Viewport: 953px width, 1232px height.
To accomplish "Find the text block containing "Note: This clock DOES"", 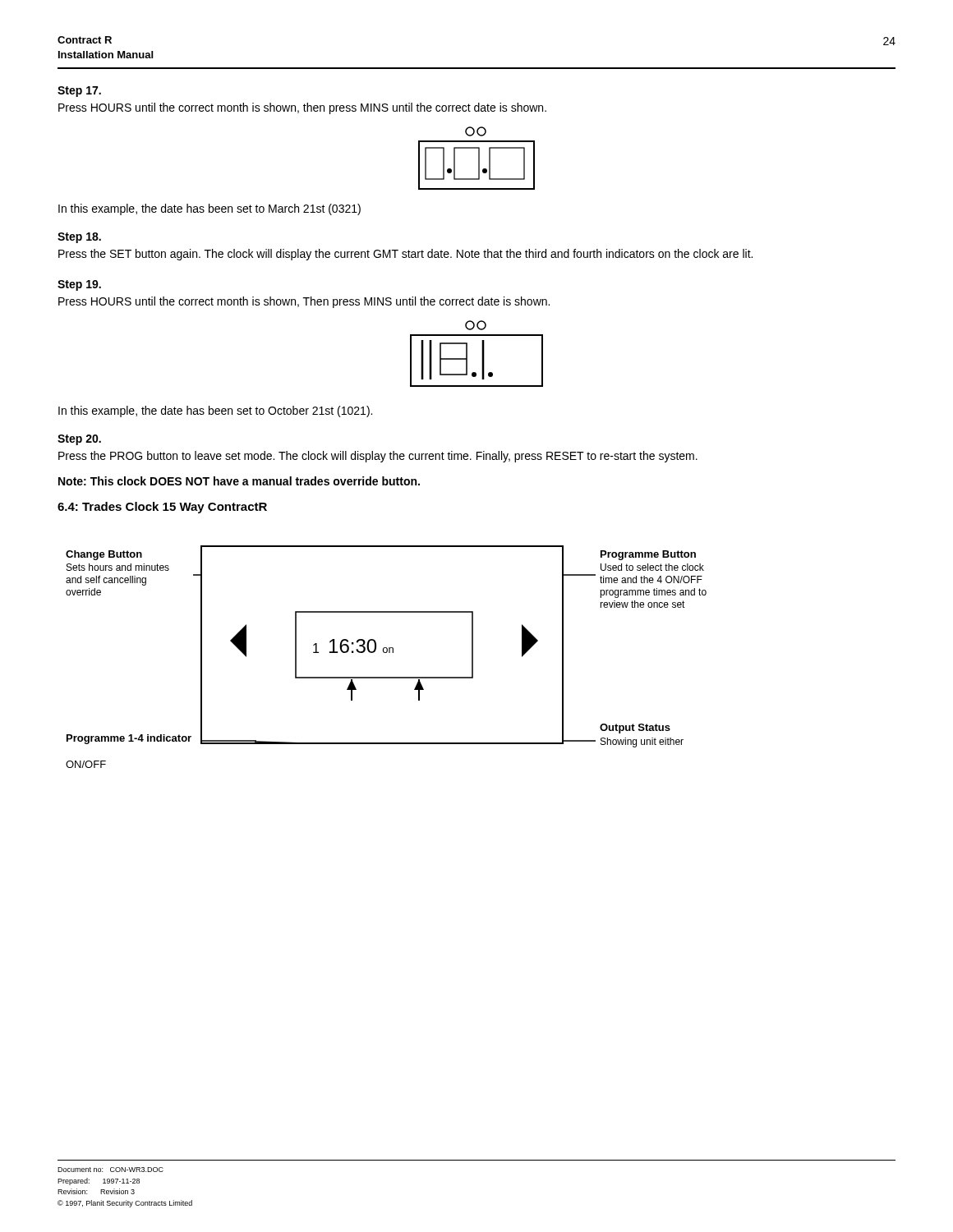I will pos(239,482).
